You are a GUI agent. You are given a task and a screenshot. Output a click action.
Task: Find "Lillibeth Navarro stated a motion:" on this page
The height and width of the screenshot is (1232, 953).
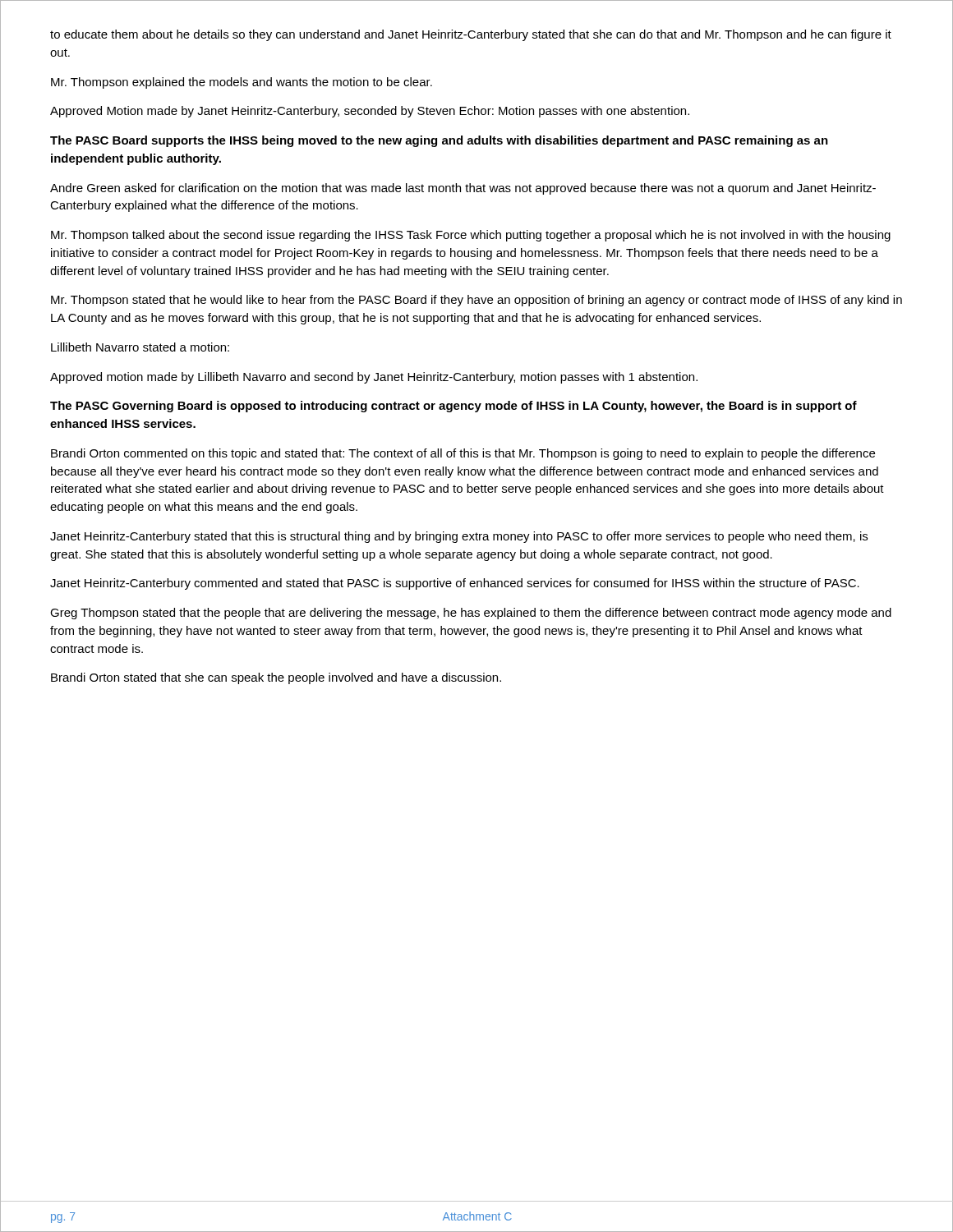pyautogui.click(x=140, y=347)
